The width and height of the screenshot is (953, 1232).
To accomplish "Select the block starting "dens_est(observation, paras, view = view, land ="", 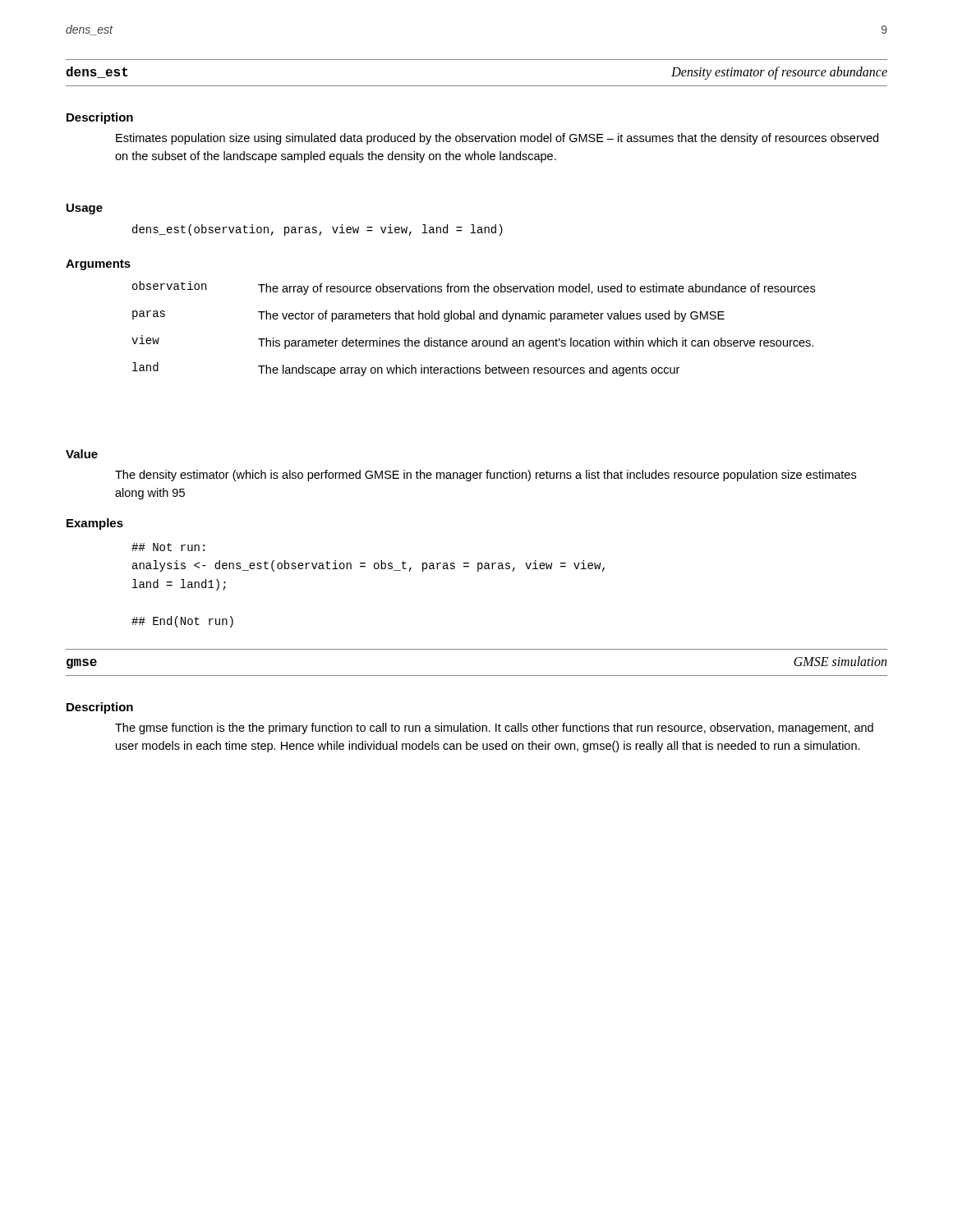I will (509, 230).
